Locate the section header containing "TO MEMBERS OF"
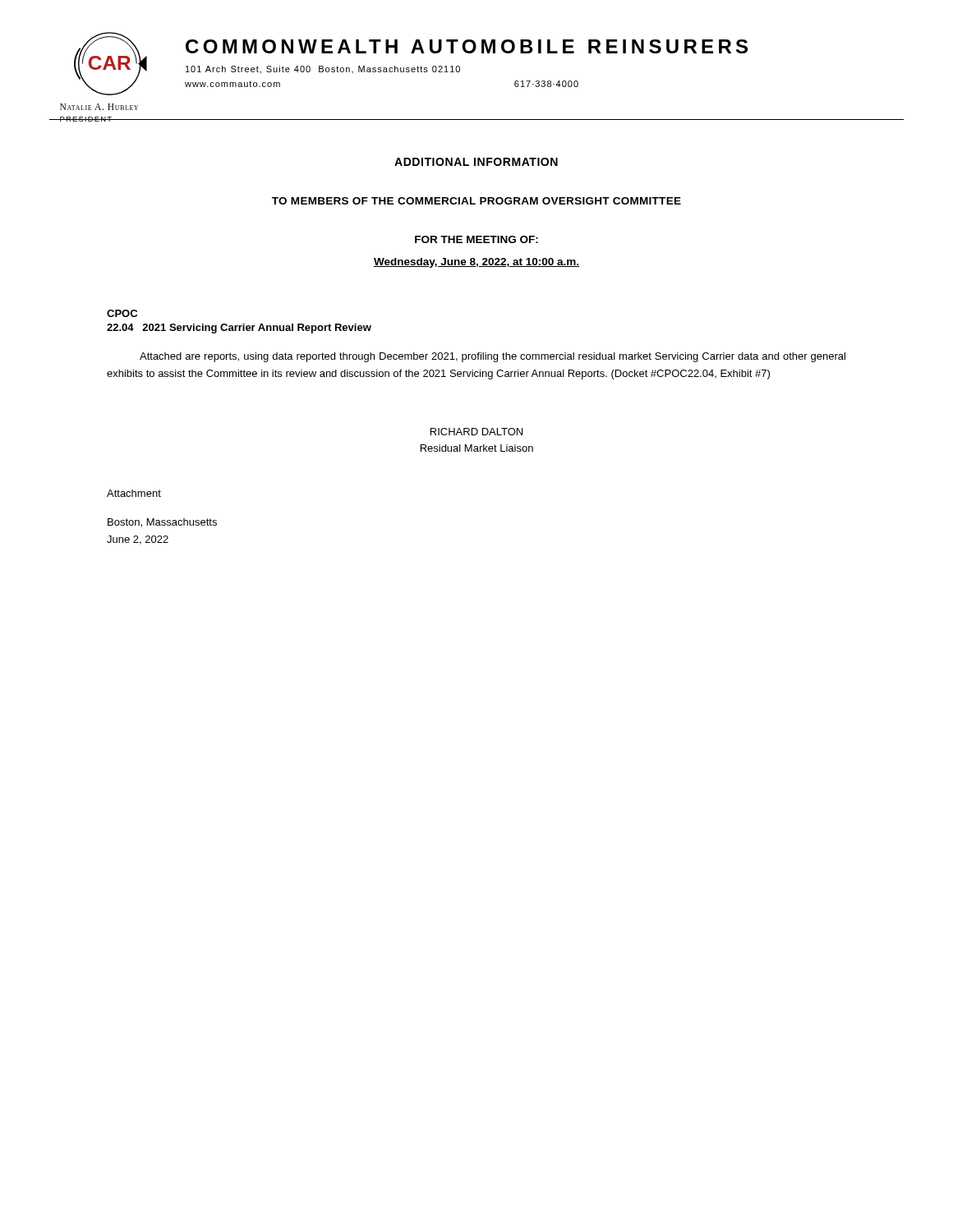This screenshot has height=1232, width=953. coord(476,201)
